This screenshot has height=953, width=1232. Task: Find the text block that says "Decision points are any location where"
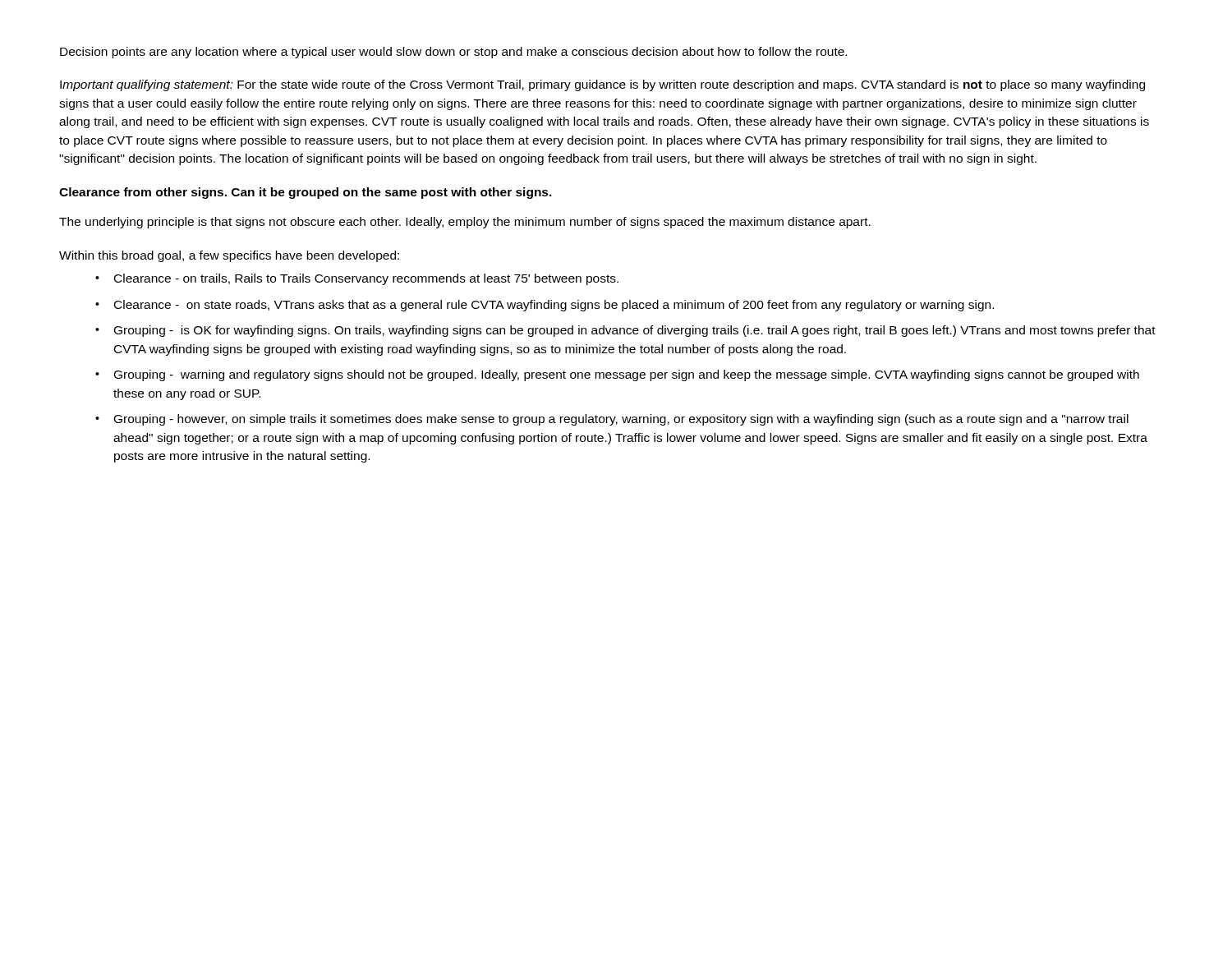454,51
